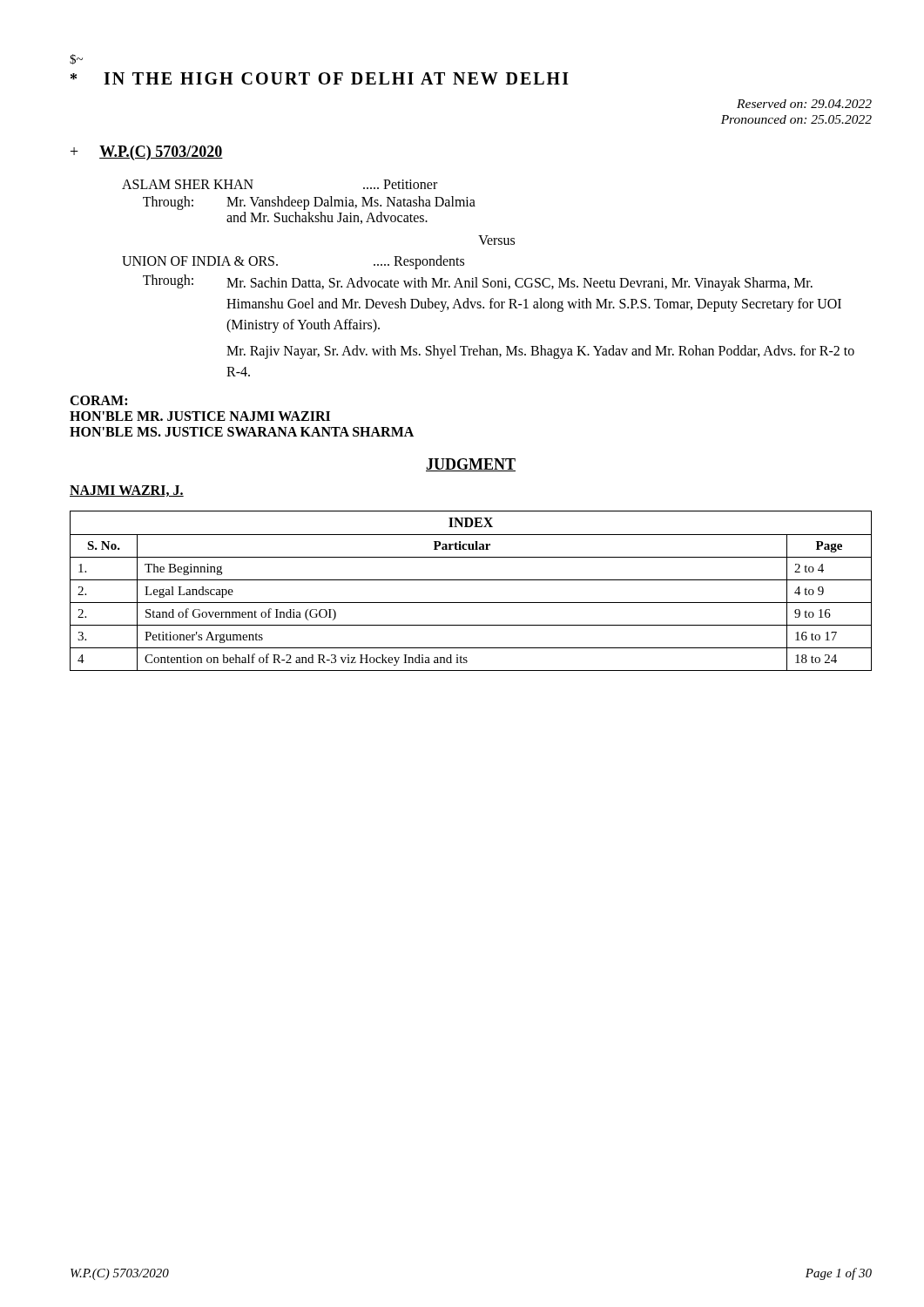
Task: Click on the text block with the text "UNION OF INDIA"
Action: [x=497, y=318]
